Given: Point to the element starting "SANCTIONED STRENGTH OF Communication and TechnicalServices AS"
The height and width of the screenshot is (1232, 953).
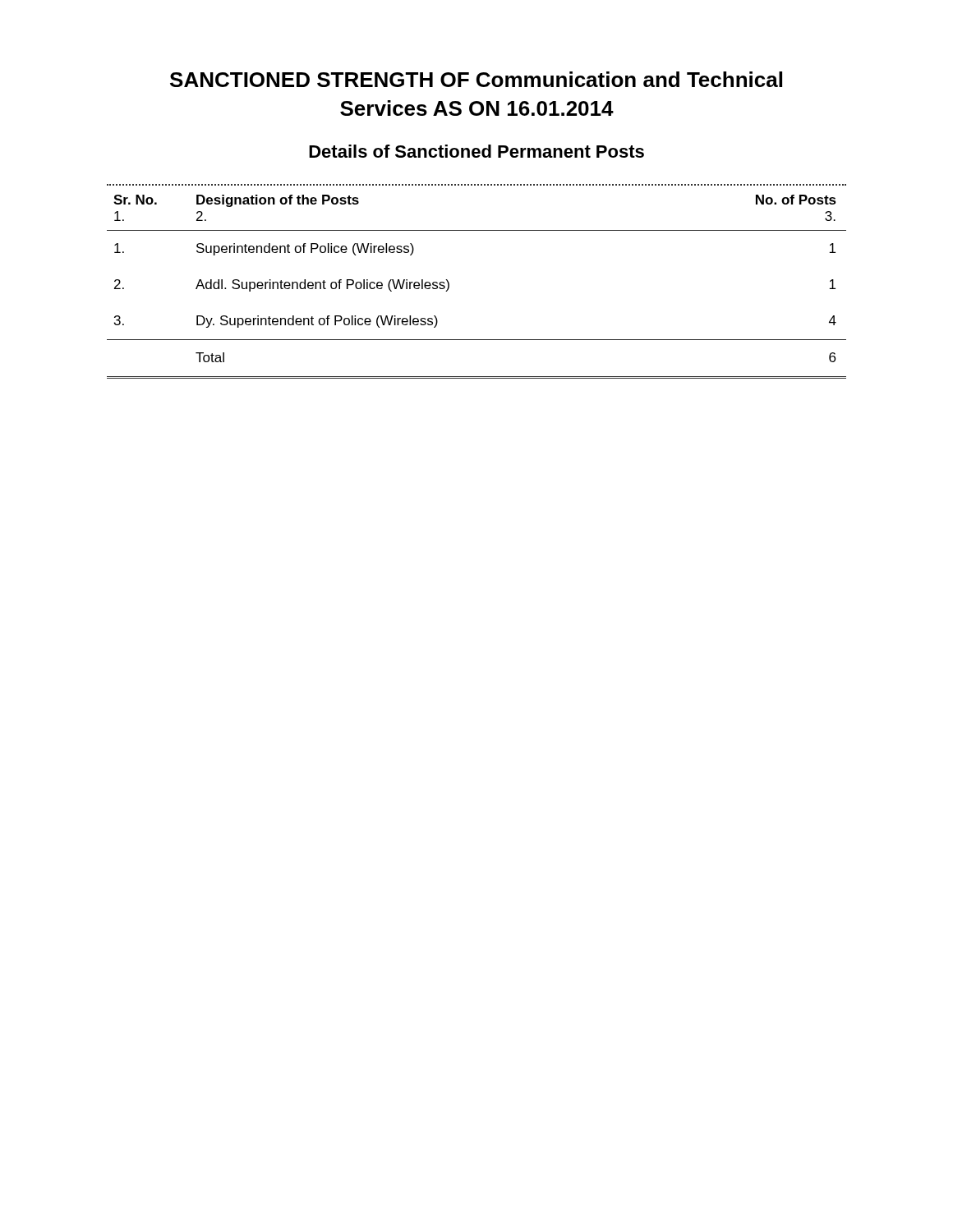Looking at the screenshot, I should coord(476,94).
